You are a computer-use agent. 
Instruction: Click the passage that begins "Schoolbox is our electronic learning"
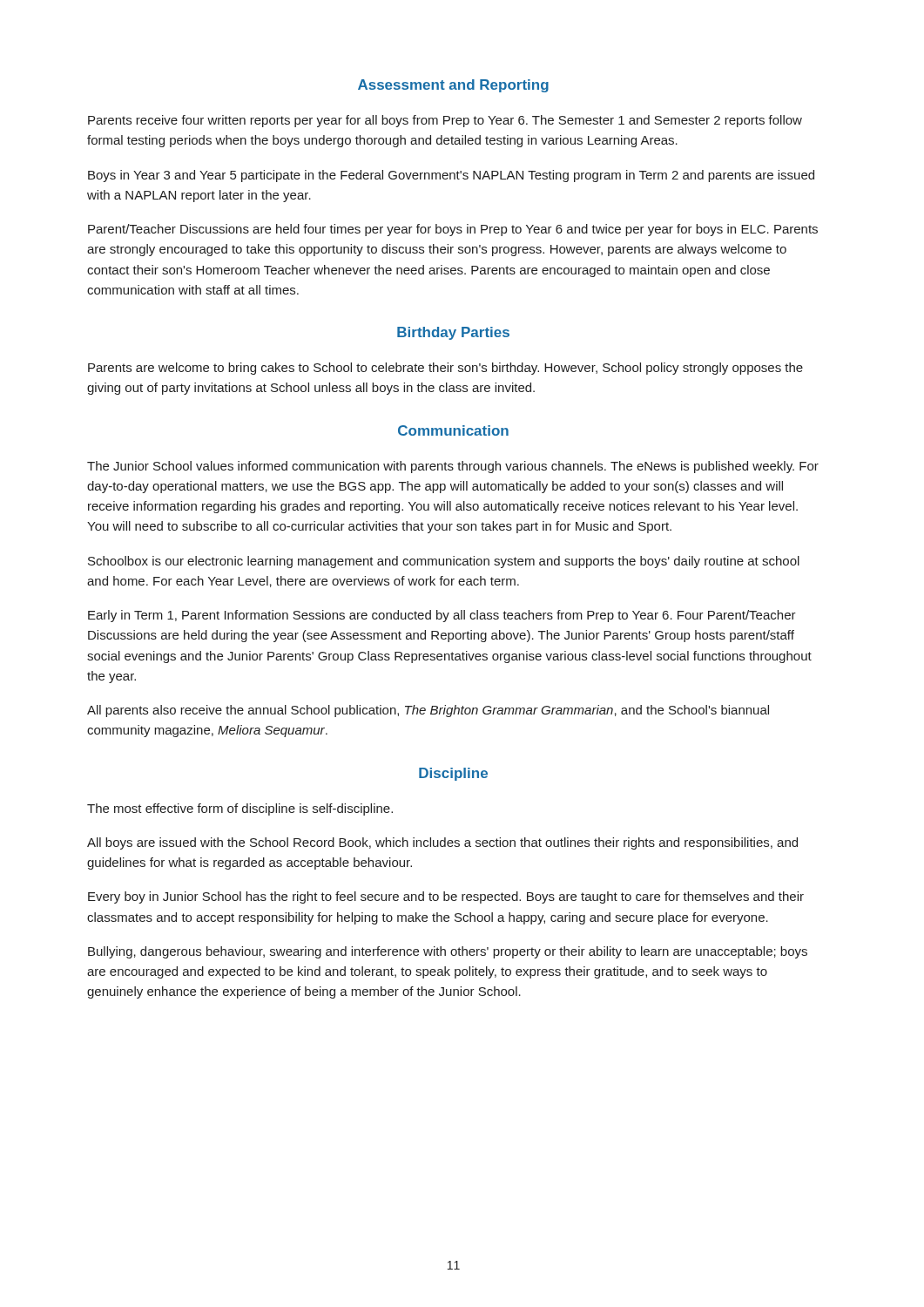tap(443, 570)
